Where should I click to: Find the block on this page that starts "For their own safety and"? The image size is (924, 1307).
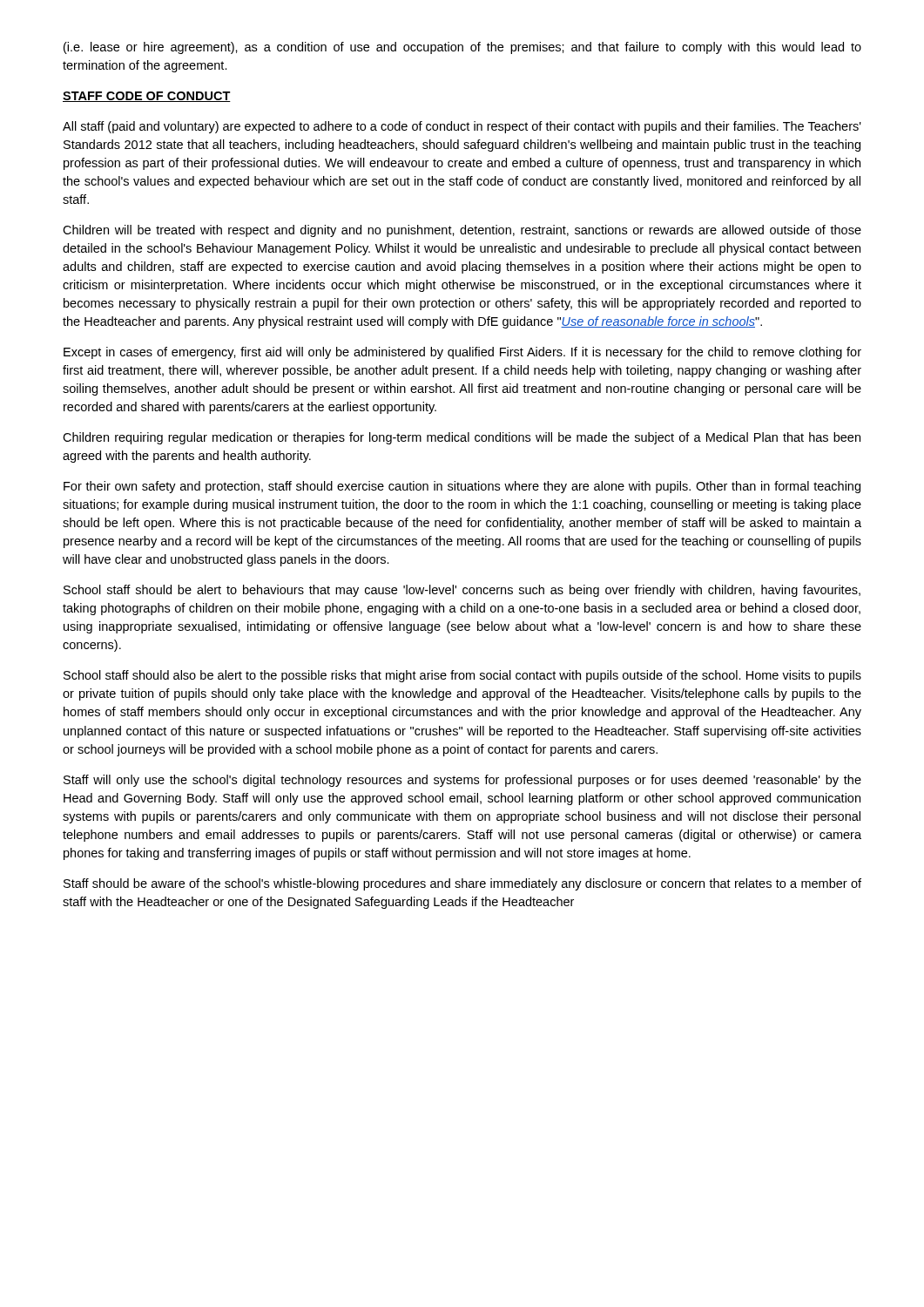tap(462, 523)
